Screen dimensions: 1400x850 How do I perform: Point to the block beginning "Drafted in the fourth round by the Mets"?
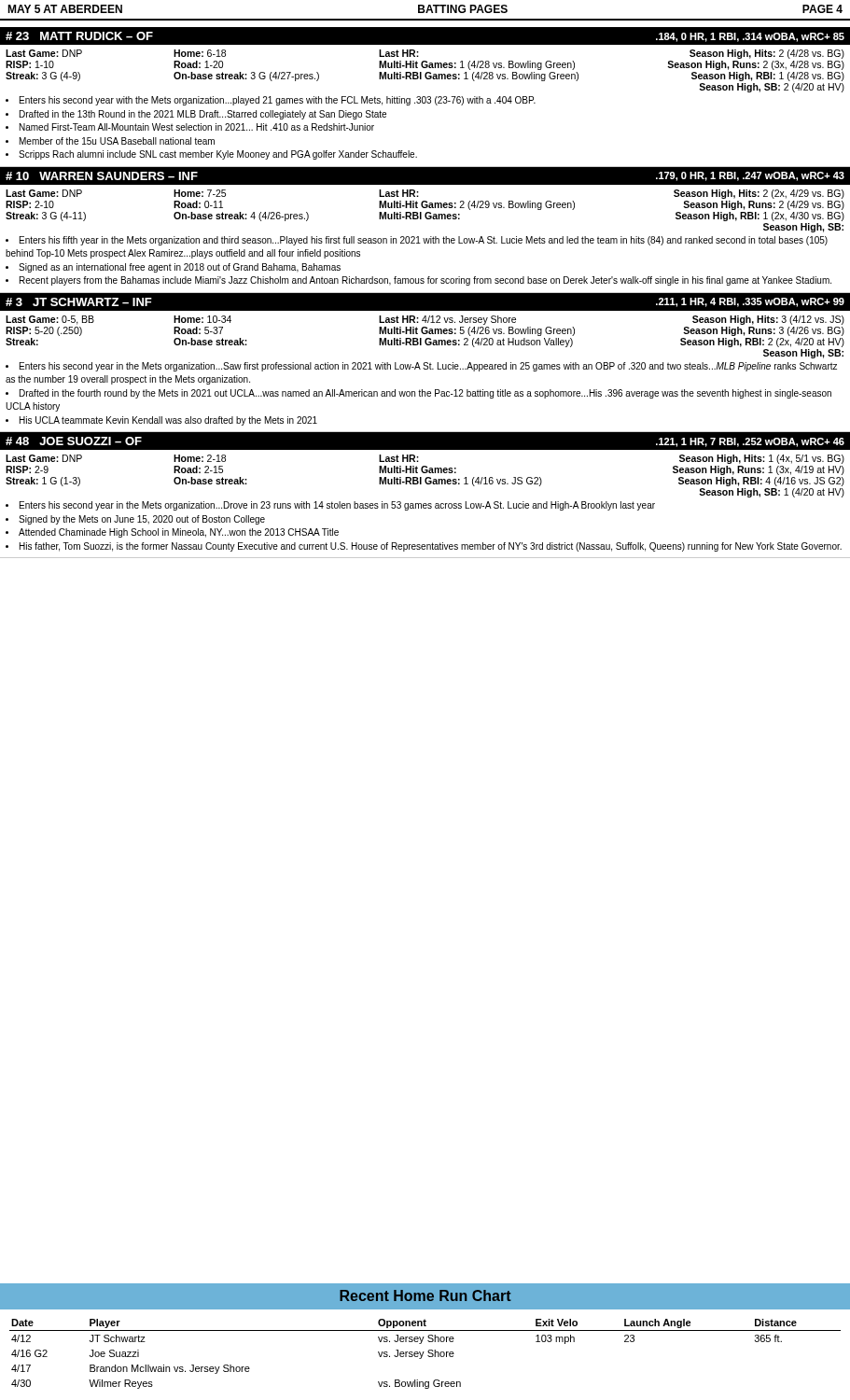[x=419, y=400]
